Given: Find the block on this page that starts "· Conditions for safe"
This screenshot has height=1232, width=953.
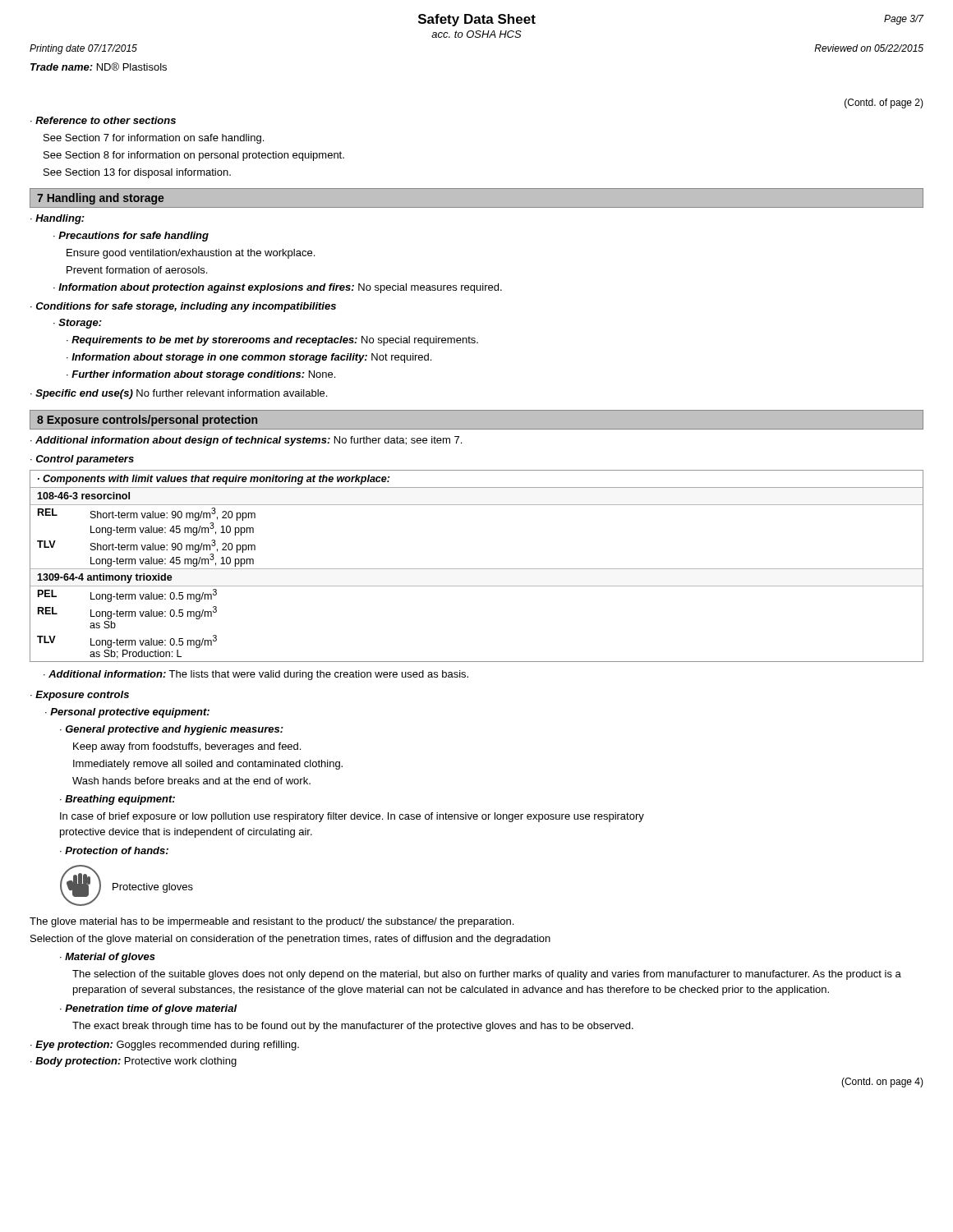Looking at the screenshot, I should click(183, 307).
